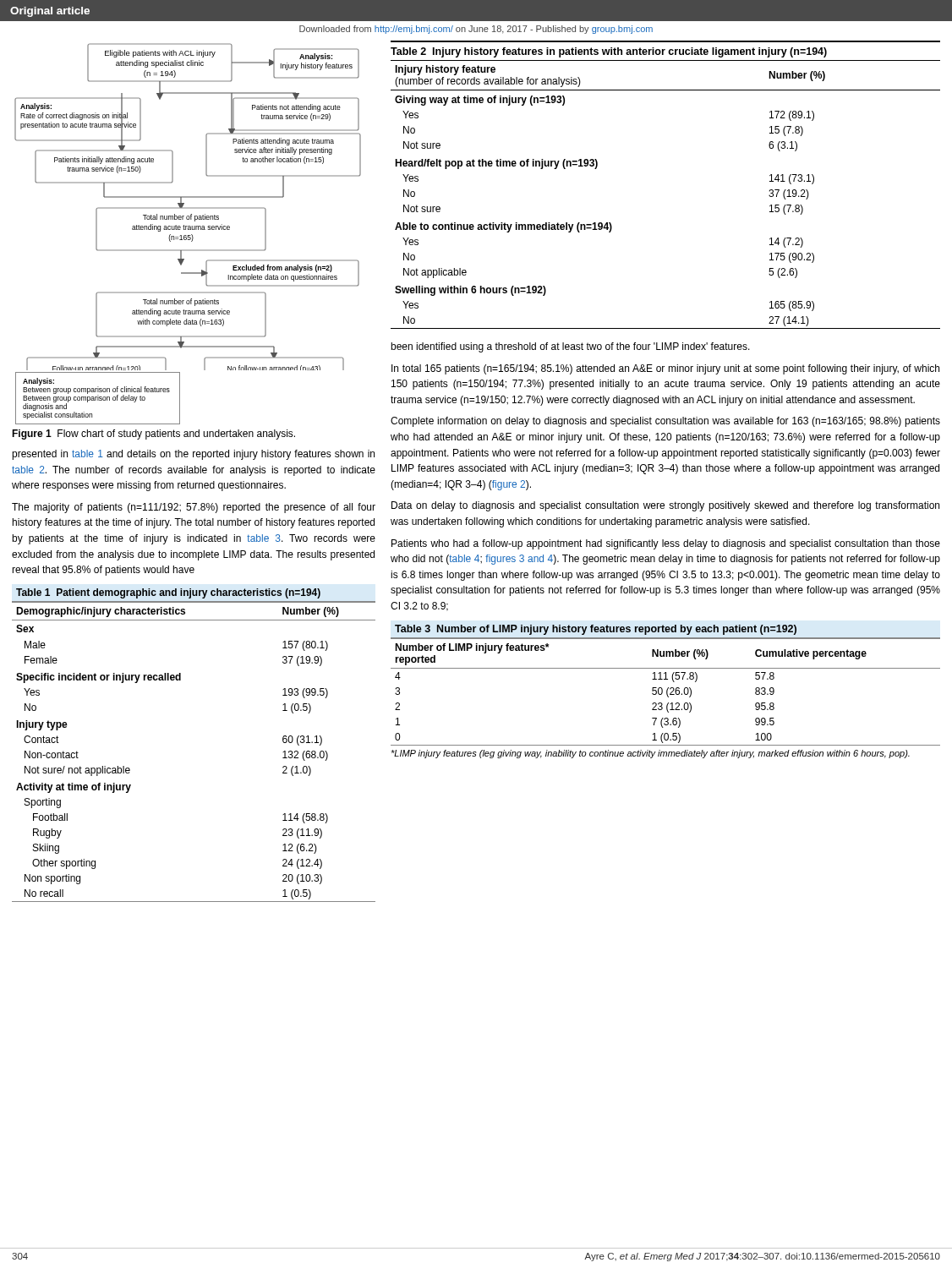The height and width of the screenshot is (1268, 952).
Task: Point to the passage starting "presented in table 1"
Action: (x=194, y=470)
